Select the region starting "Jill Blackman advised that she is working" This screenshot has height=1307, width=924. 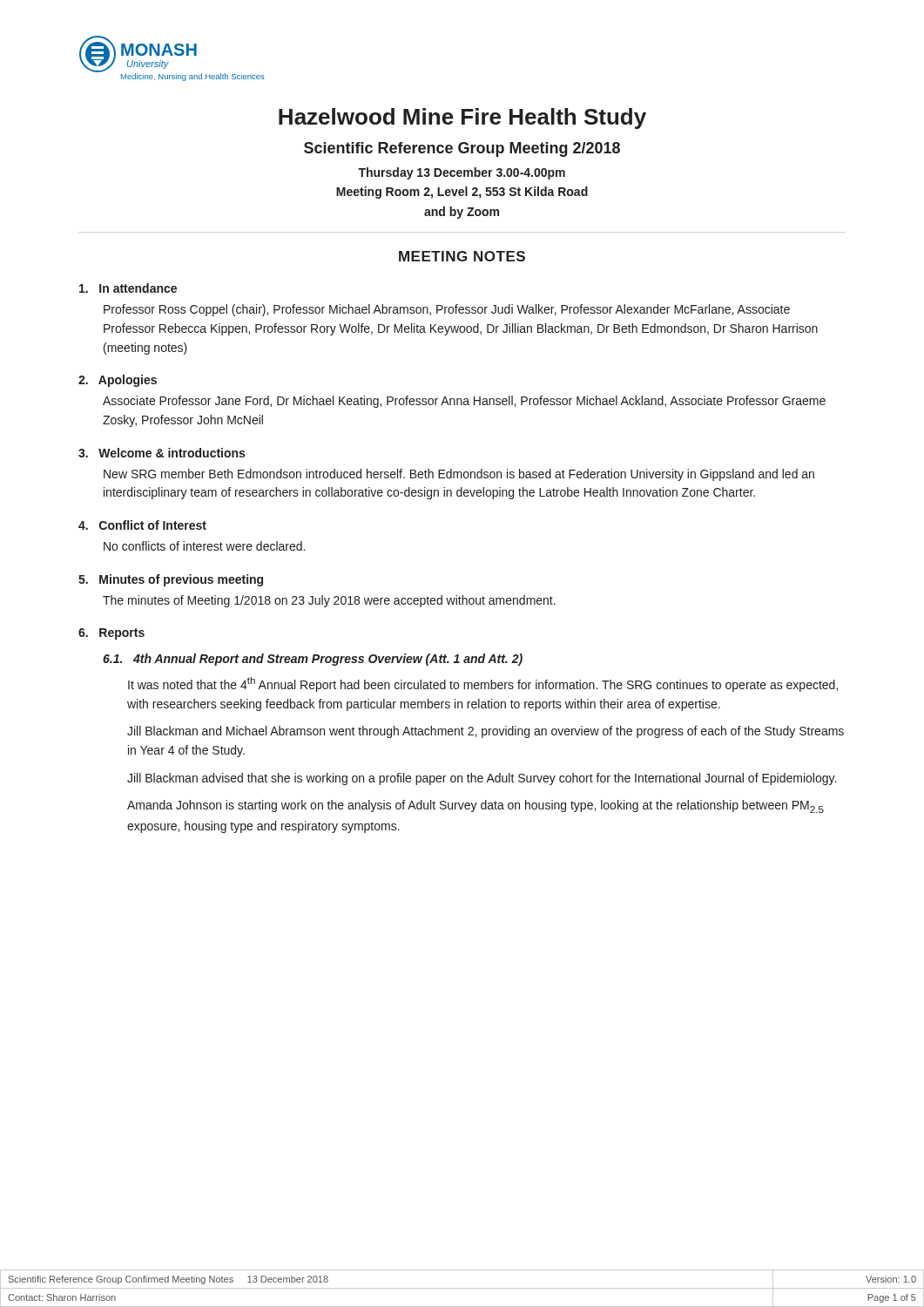(482, 778)
